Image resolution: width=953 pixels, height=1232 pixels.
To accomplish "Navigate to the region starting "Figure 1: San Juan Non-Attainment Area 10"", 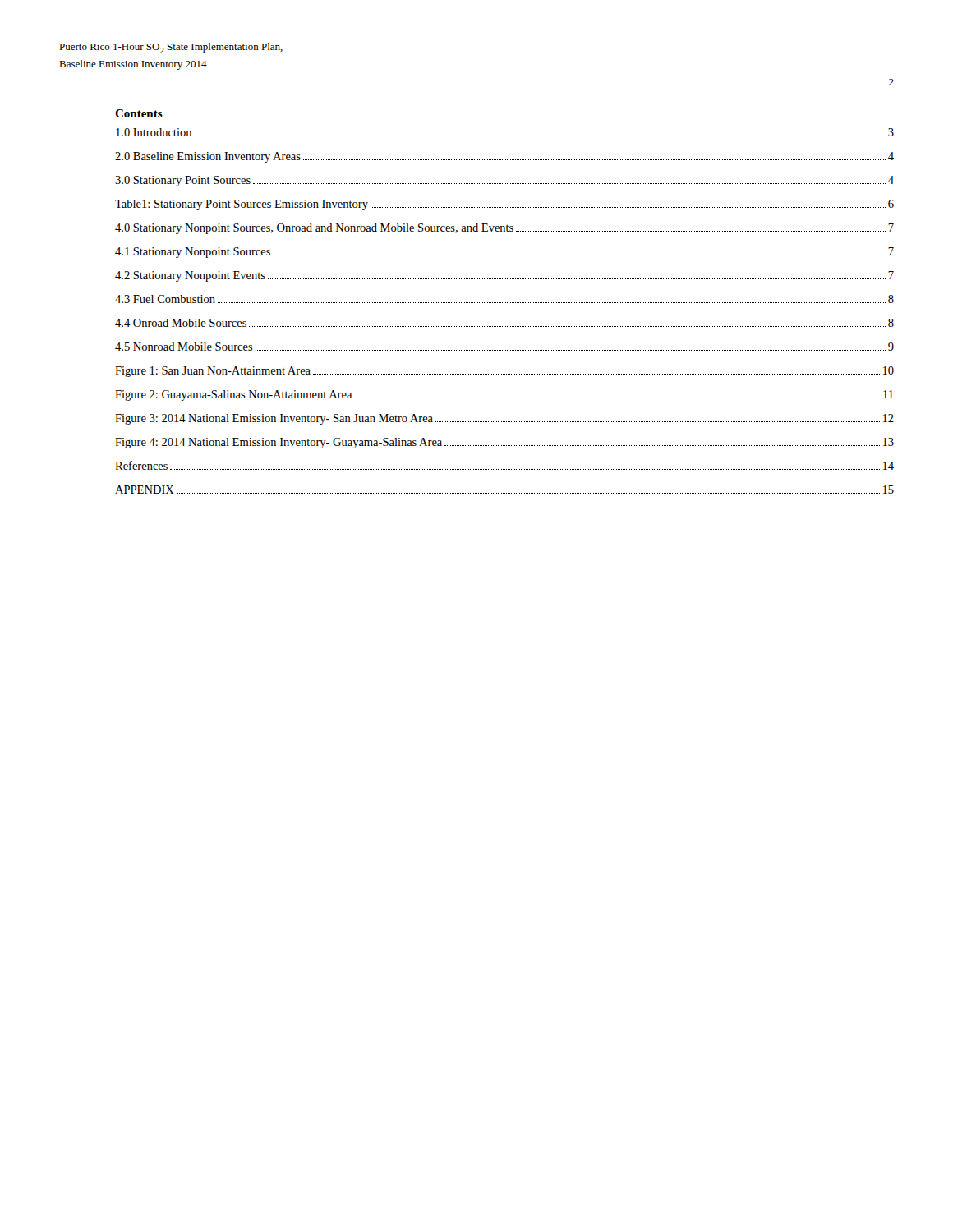I will coord(504,371).
